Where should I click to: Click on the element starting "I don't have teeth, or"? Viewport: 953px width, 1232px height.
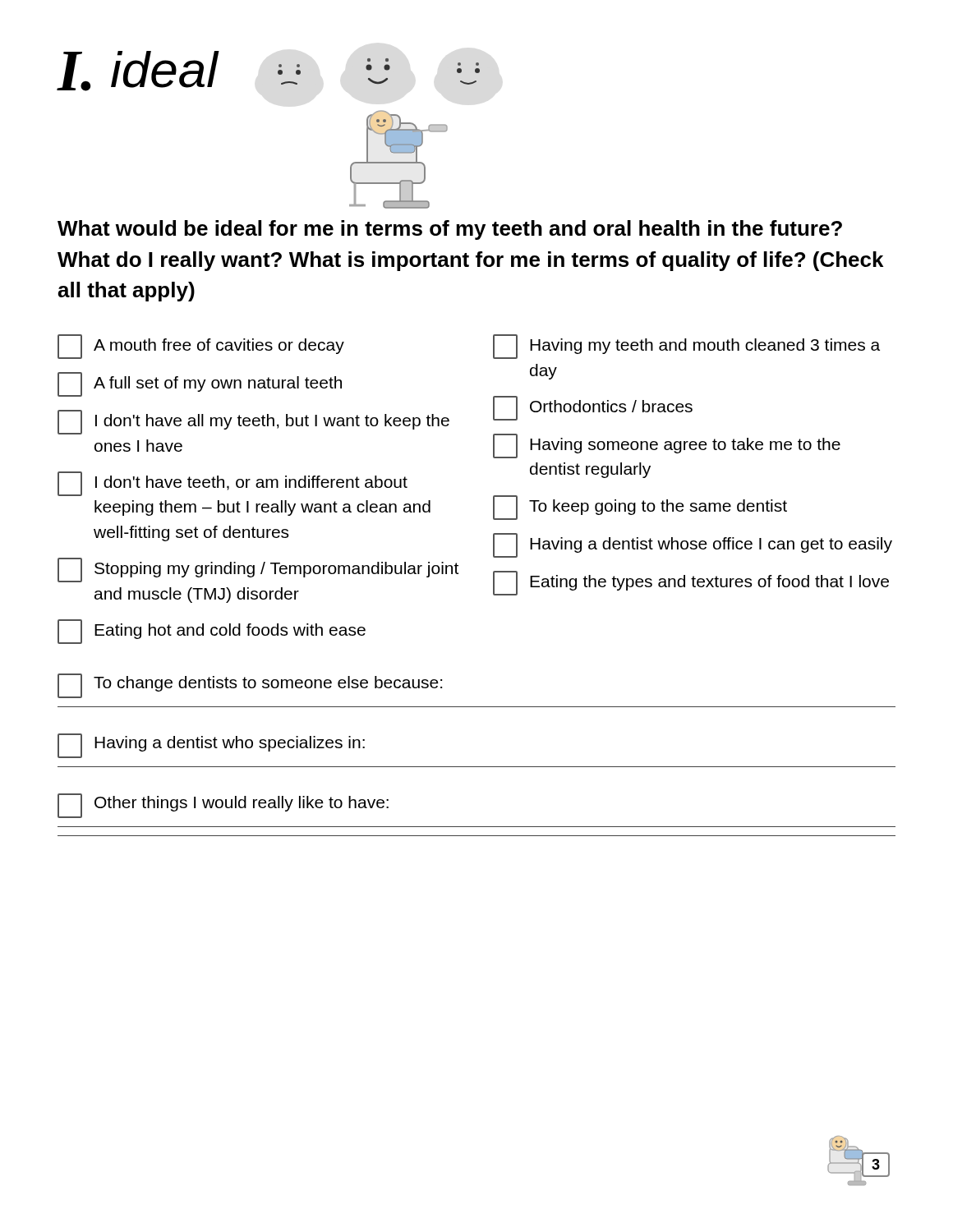pos(259,507)
